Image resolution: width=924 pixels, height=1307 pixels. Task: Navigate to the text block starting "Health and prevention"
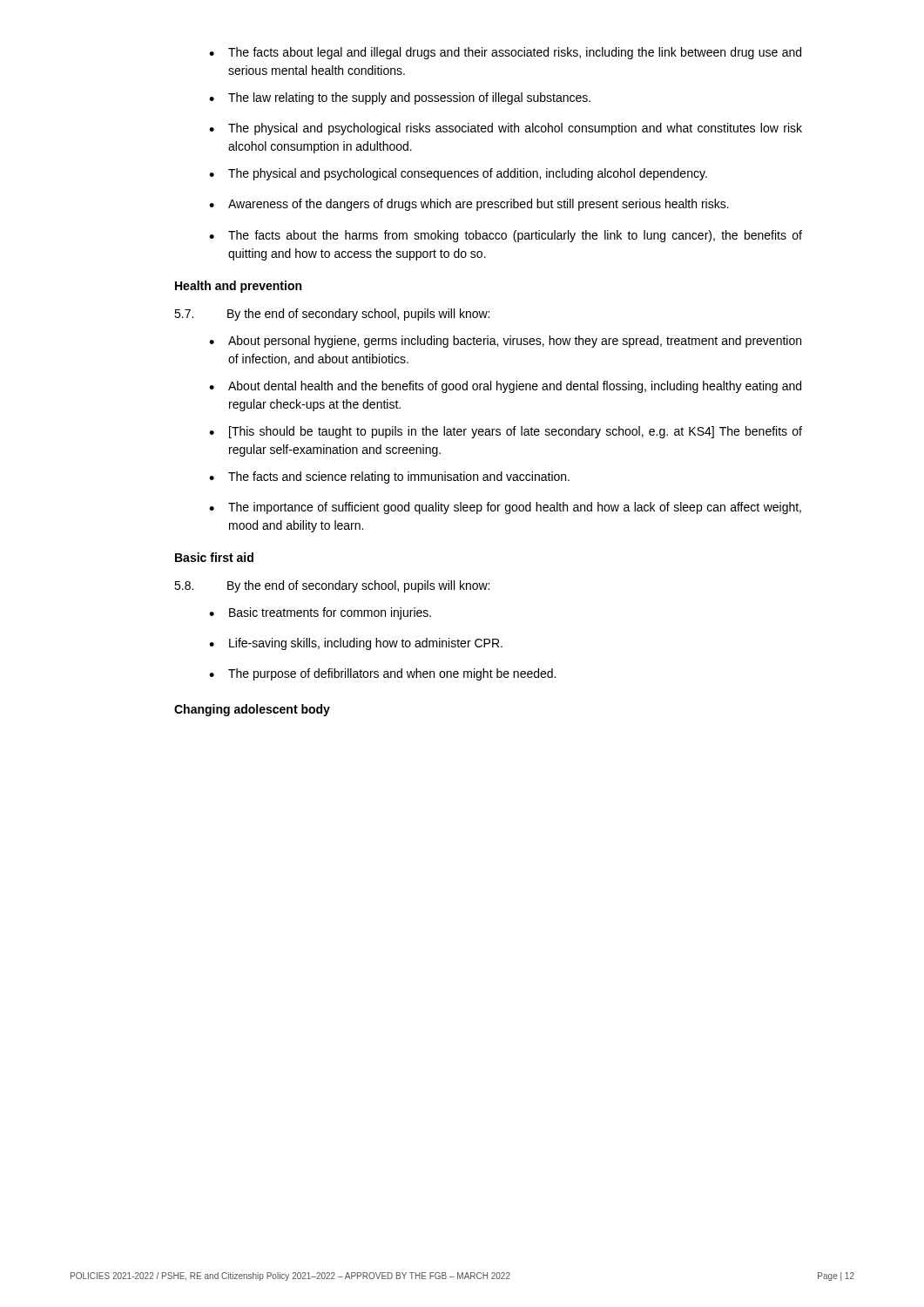pos(238,285)
